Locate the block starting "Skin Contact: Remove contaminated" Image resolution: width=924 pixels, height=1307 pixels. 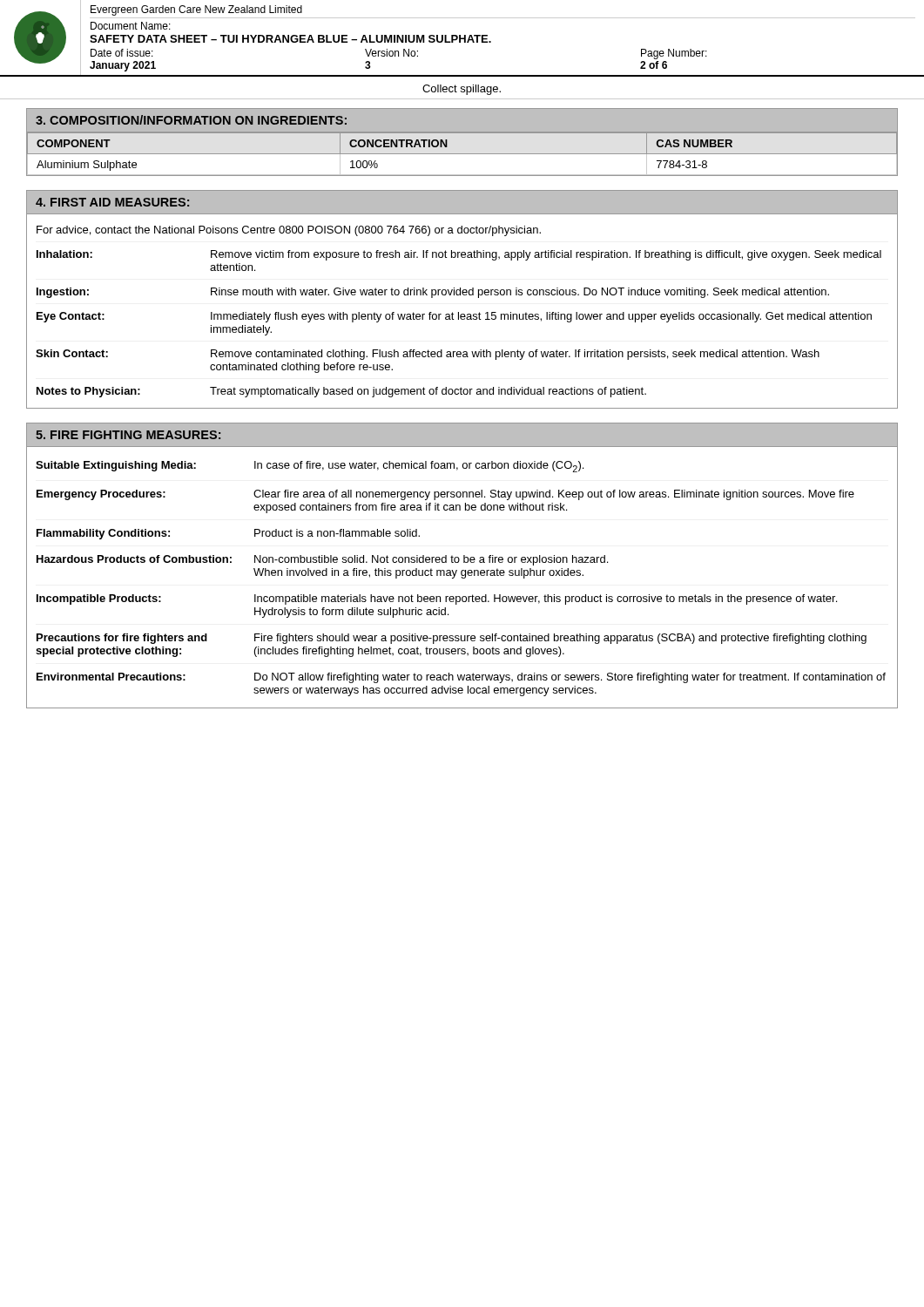462,360
